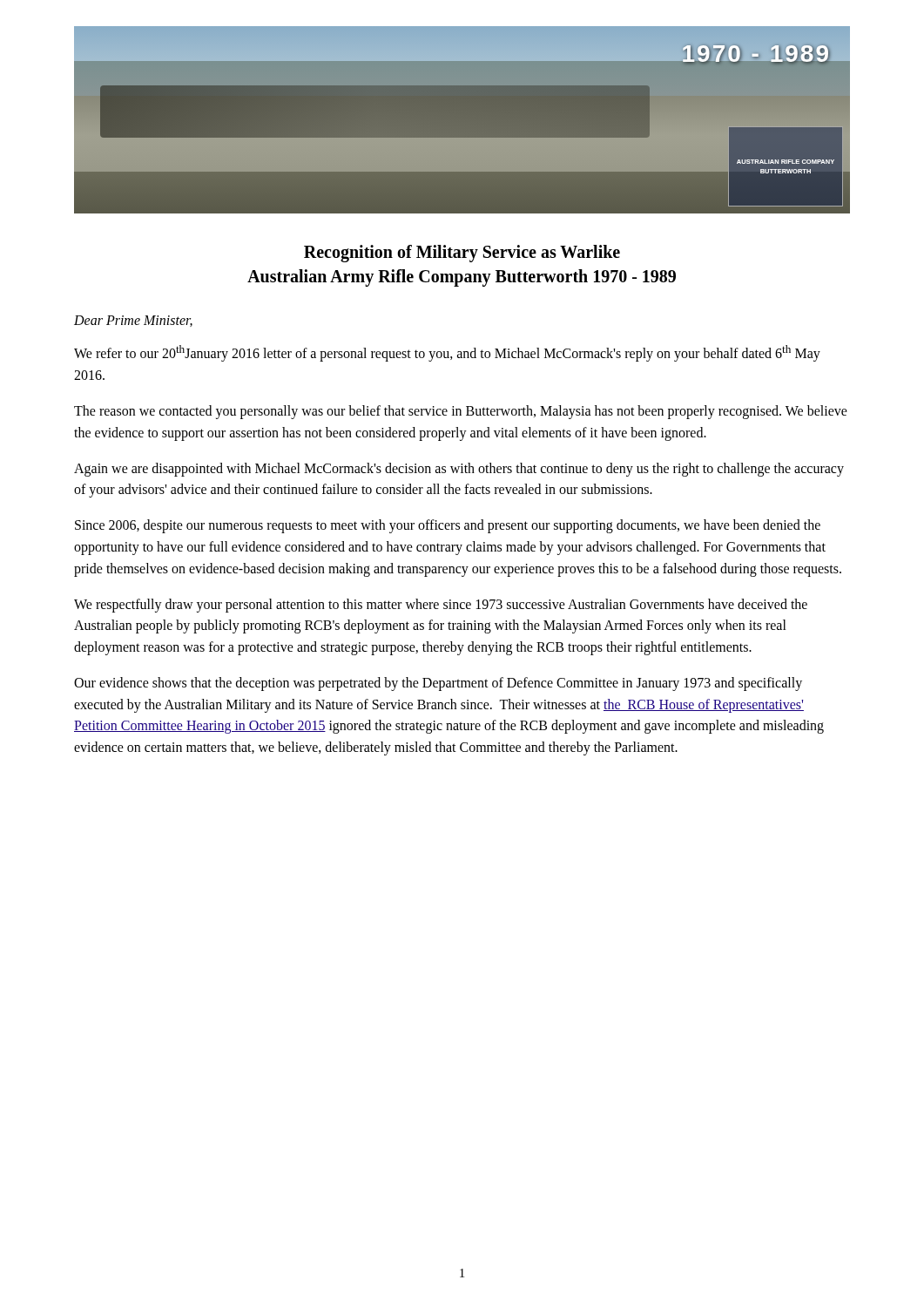Screen dimensions: 1307x924
Task: Find "Dear Prime Minister," on this page
Action: click(x=133, y=320)
